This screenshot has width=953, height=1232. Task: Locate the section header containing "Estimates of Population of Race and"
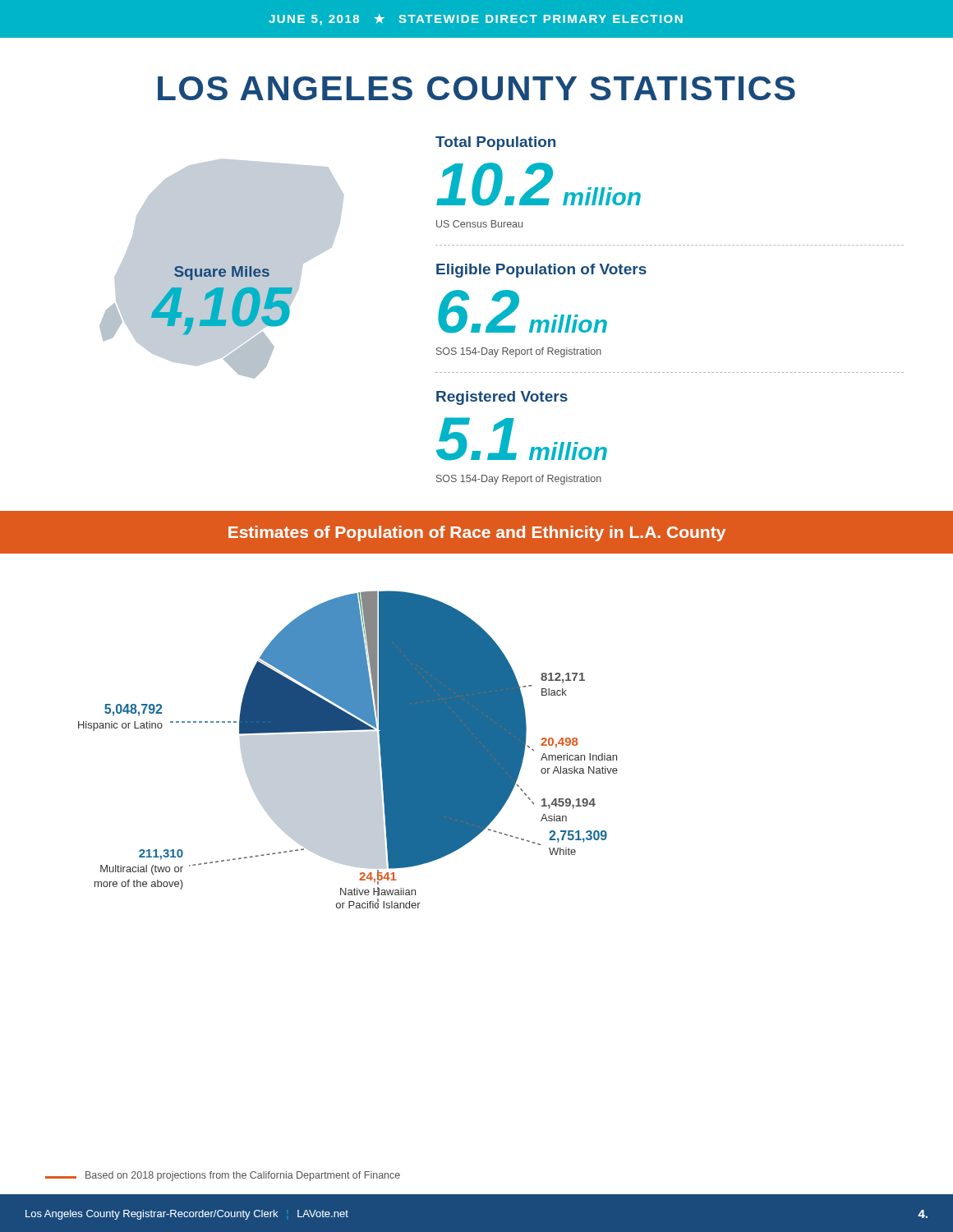click(x=476, y=532)
